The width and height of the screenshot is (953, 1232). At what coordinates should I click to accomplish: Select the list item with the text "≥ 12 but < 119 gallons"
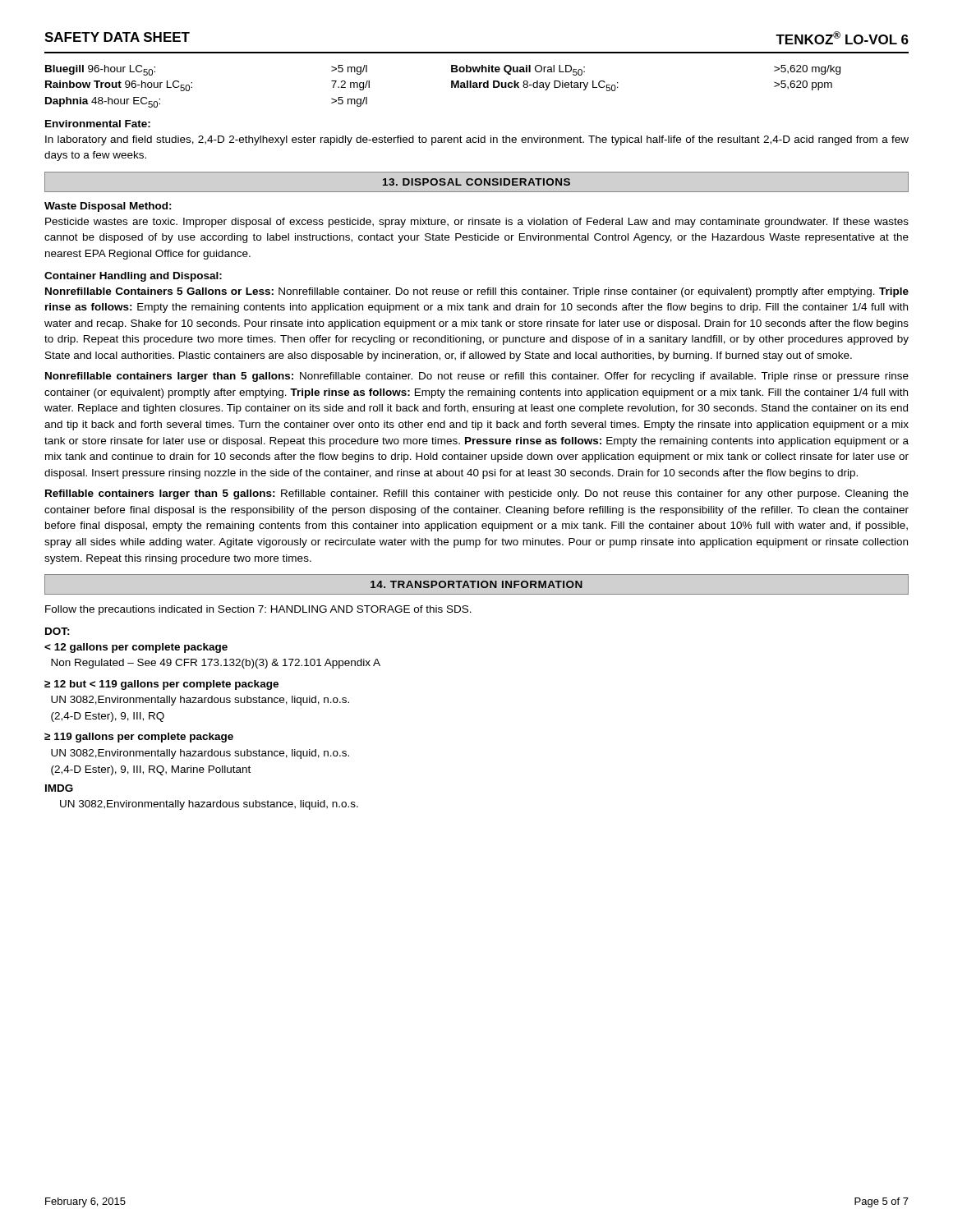pyautogui.click(x=197, y=700)
